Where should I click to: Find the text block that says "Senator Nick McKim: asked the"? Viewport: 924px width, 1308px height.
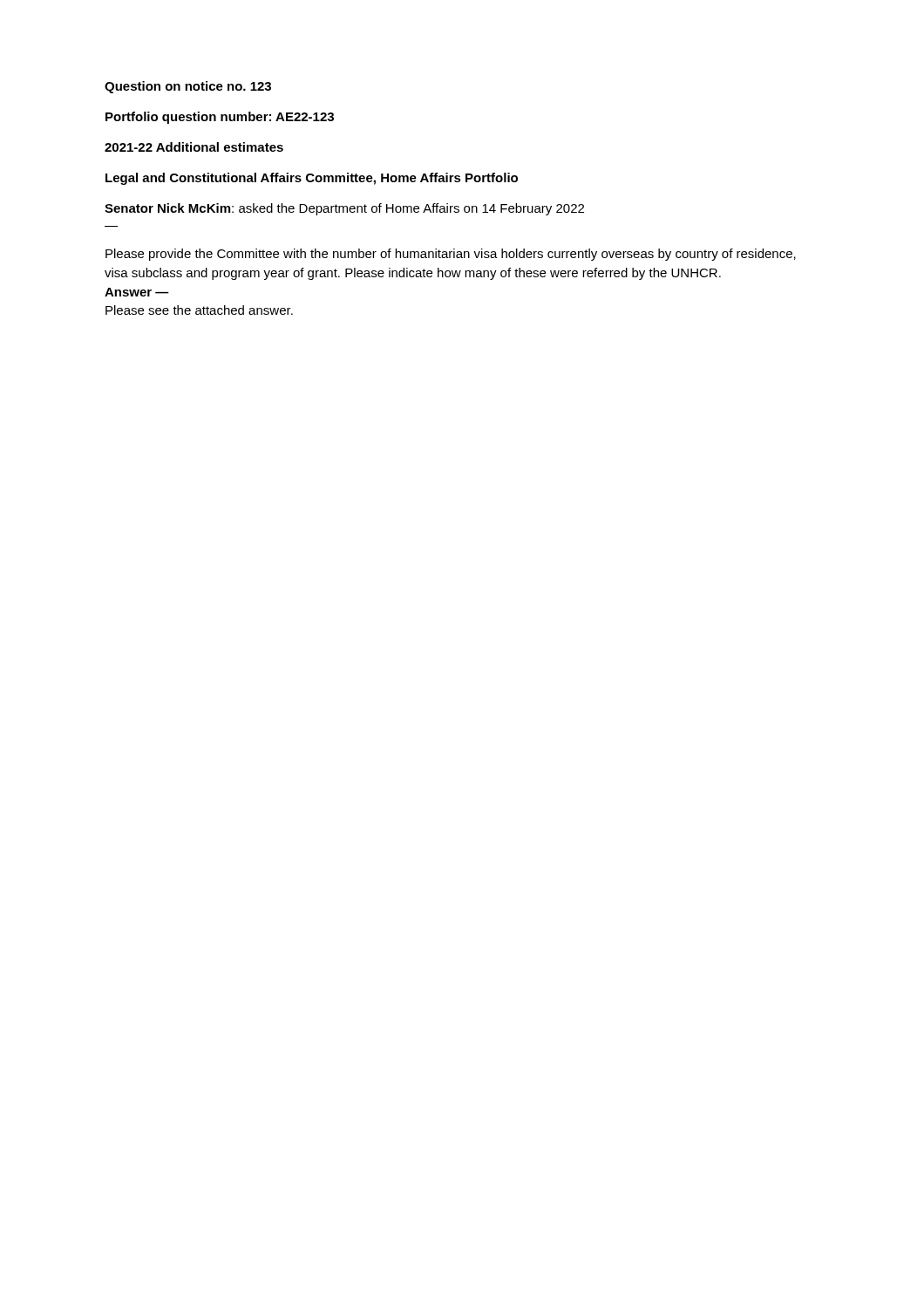click(345, 208)
